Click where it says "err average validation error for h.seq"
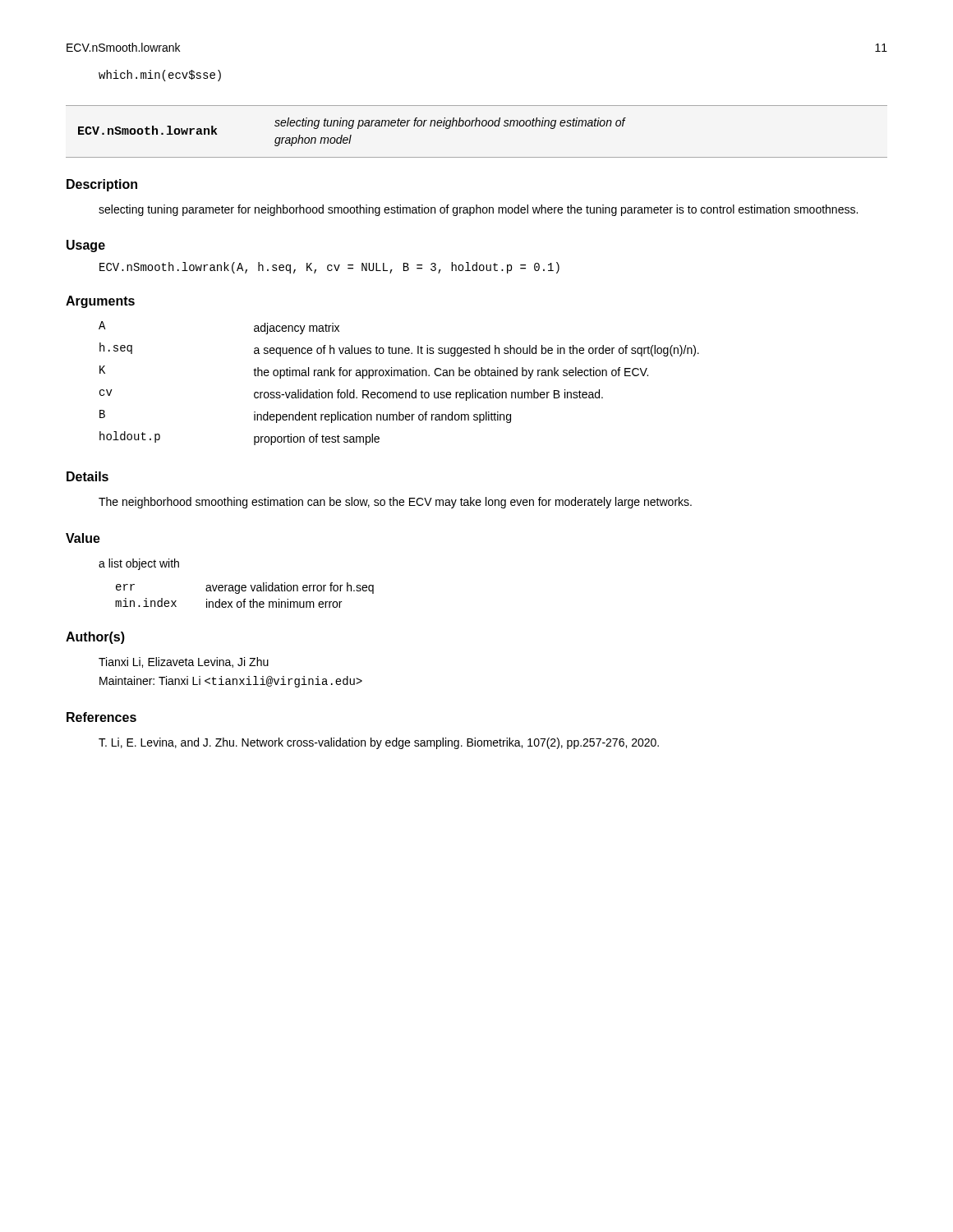The height and width of the screenshot is (1232, 953). pos(245,587)
